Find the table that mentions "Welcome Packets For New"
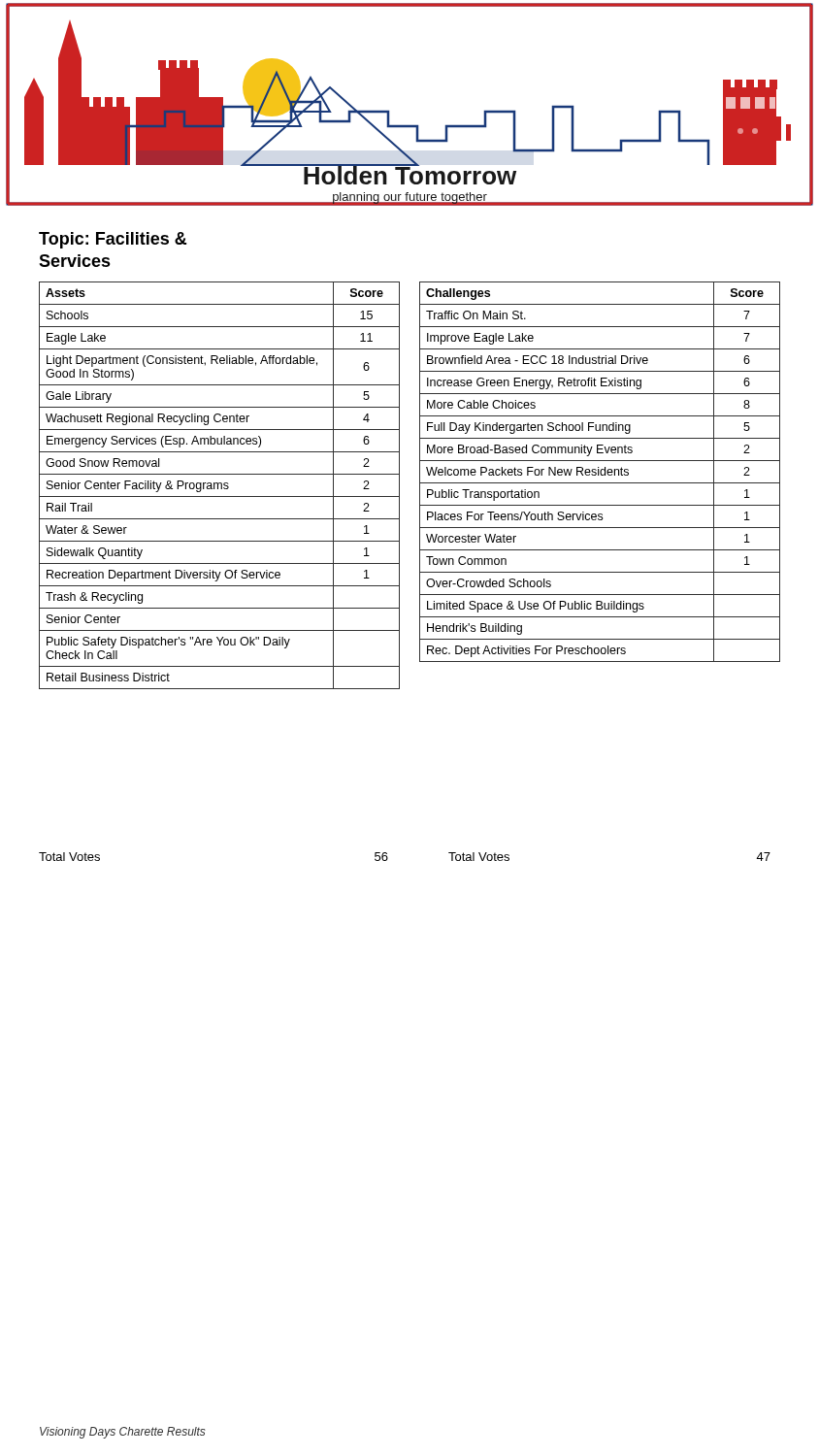 [x=600, y=485]
